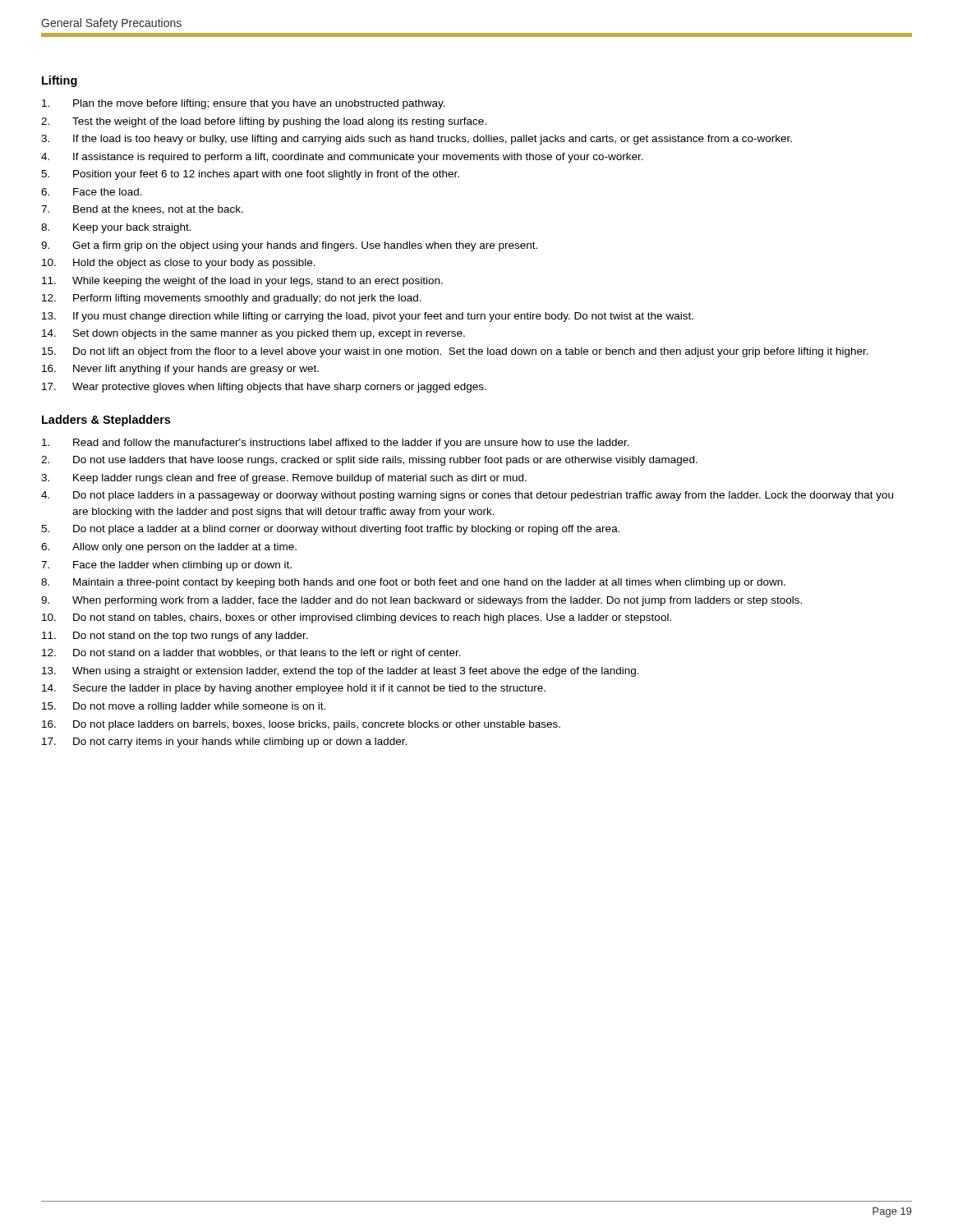Screen dimensions: 1232x953
Task: Find the block on this page that starts "17.Wear protective gloves when lifting objects that"
Action: [x=476, y=387]
